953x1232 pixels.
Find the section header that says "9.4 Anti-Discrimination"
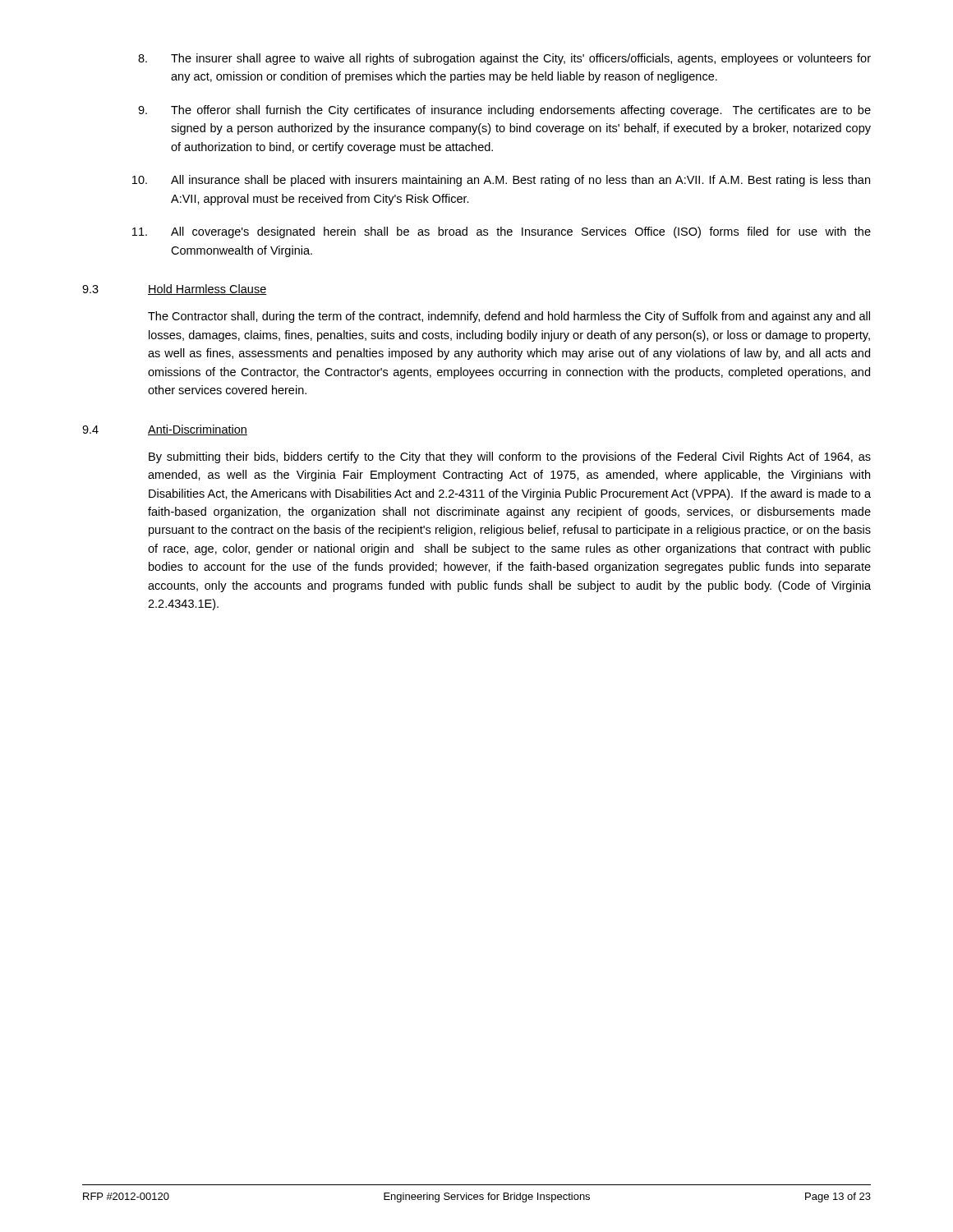[x=165, y=429]
